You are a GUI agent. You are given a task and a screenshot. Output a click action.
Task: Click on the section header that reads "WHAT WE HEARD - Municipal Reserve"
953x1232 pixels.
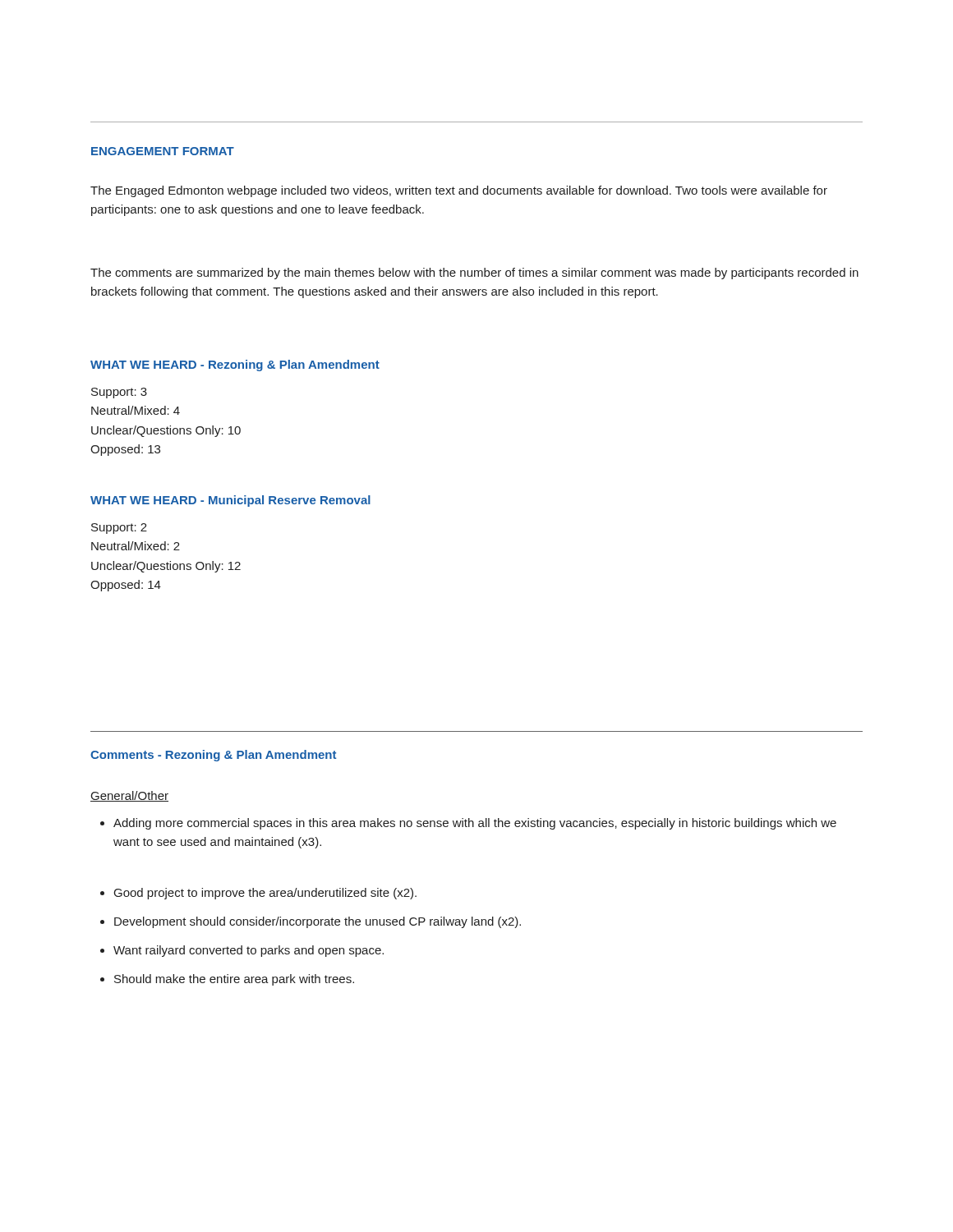point(231,500)
